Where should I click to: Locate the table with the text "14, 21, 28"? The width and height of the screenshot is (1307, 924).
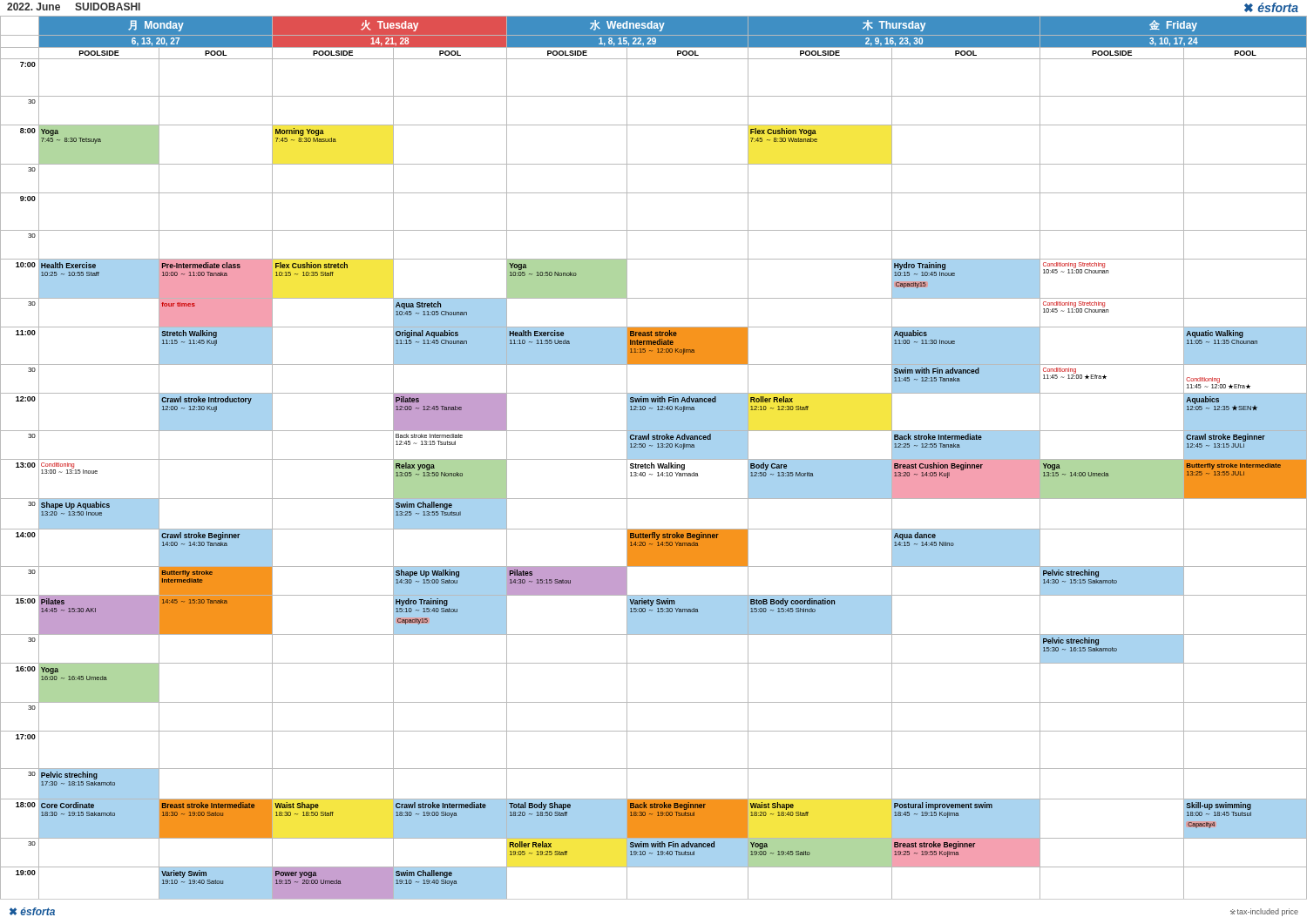[x=654, y=458]
